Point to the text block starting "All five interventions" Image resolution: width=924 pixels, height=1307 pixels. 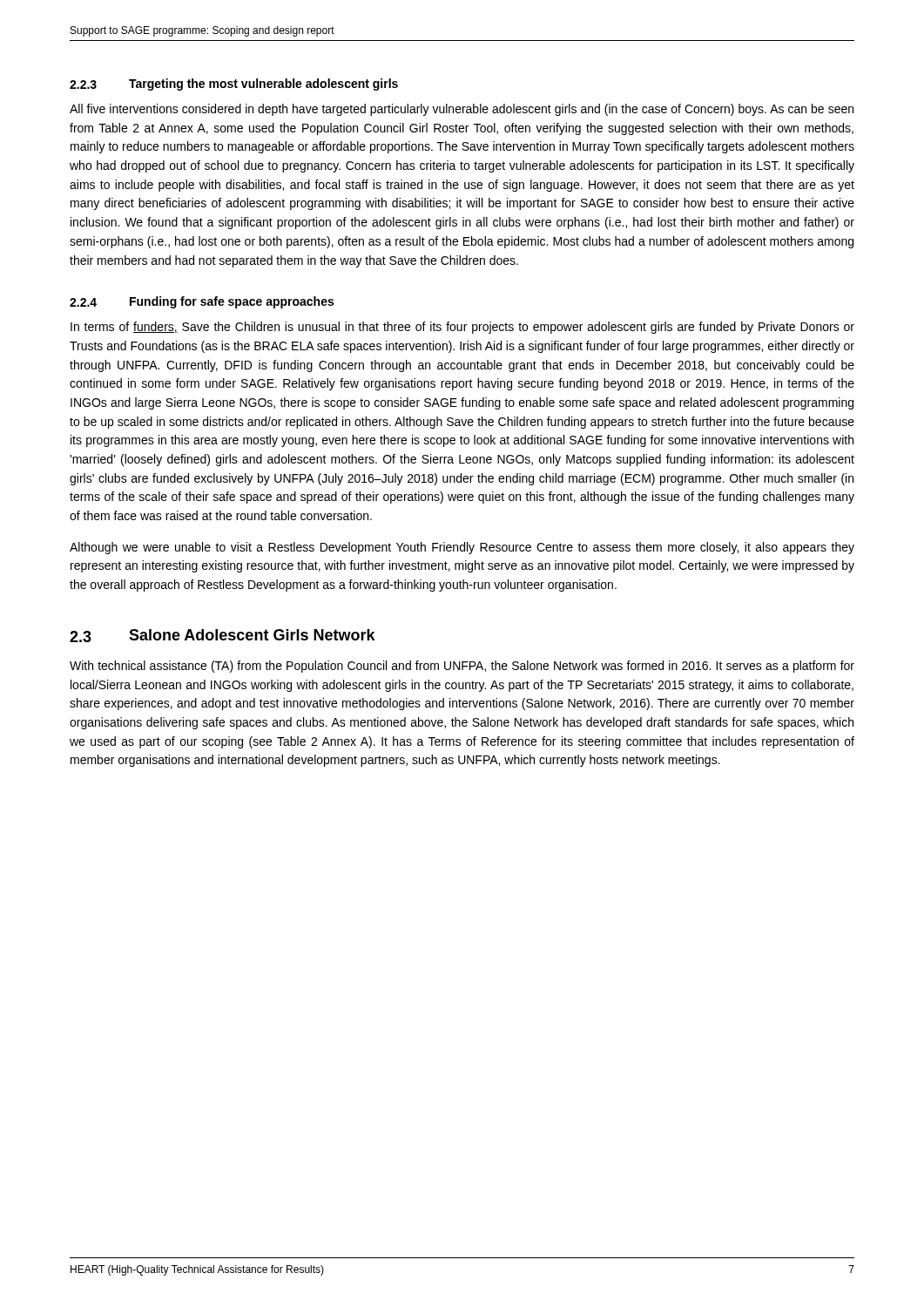coord(462,185)
